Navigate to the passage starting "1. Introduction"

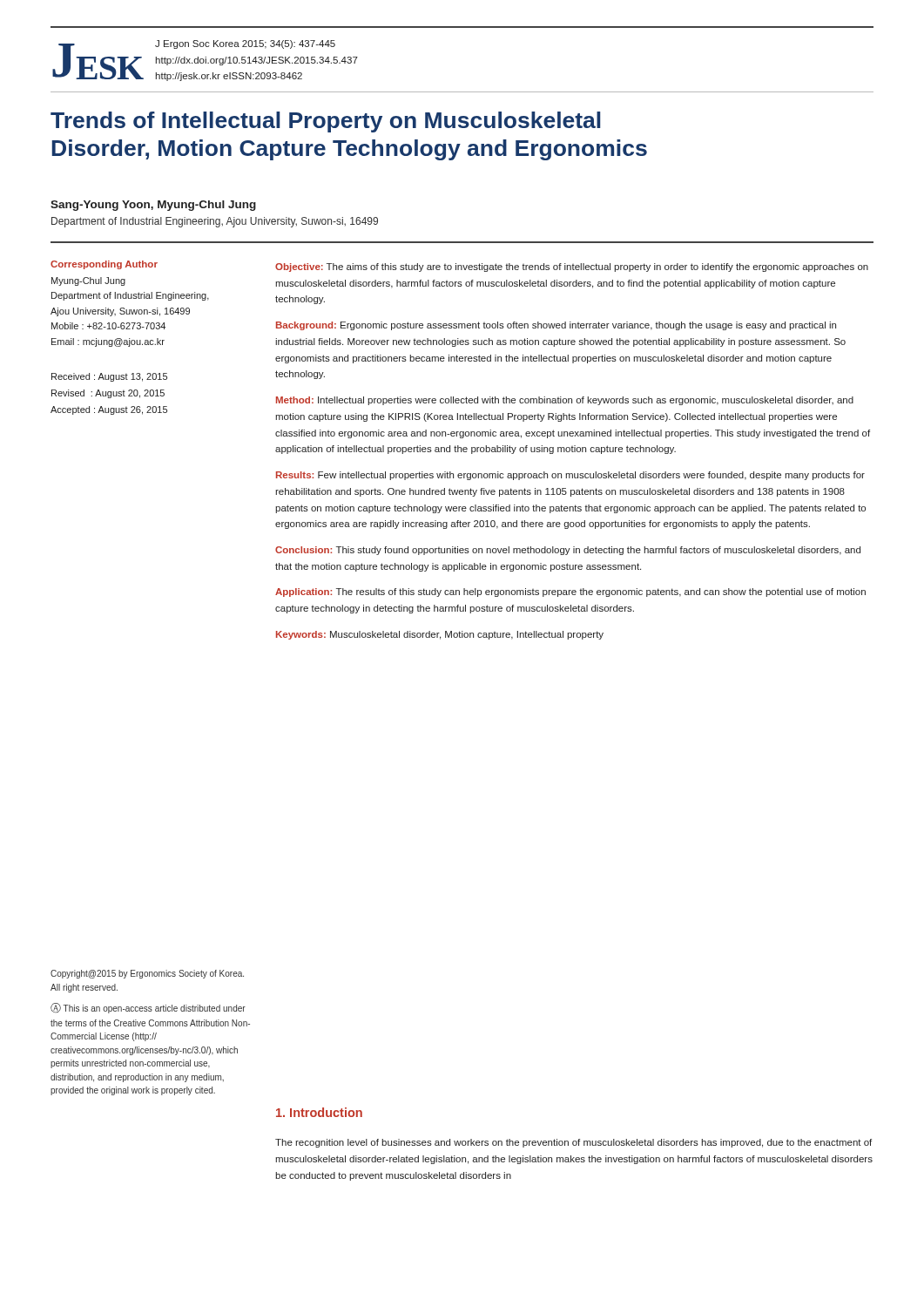pyautogui.click(x=319, y=1113)
